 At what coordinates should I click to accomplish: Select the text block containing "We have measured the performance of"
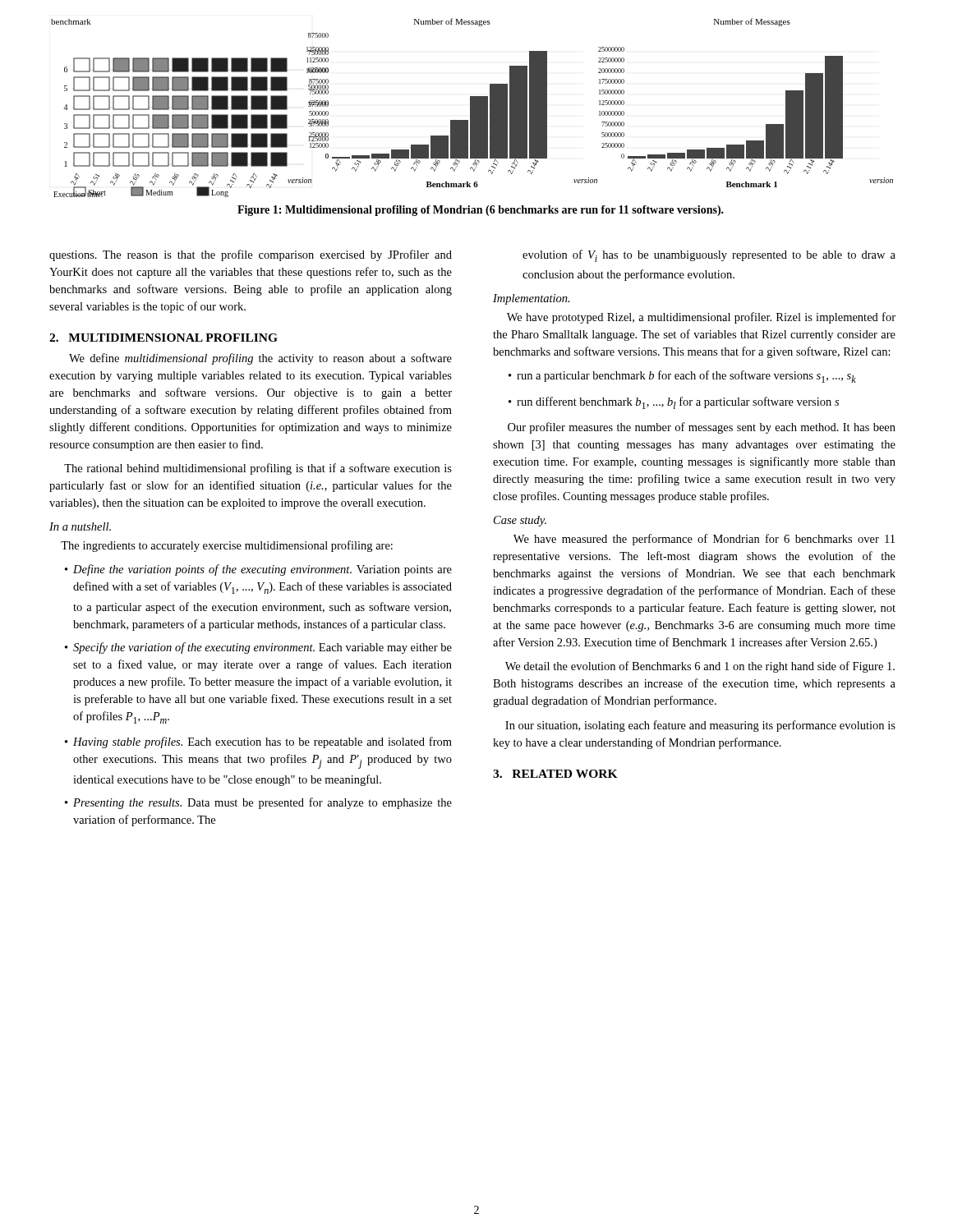(x=694, y=591)
